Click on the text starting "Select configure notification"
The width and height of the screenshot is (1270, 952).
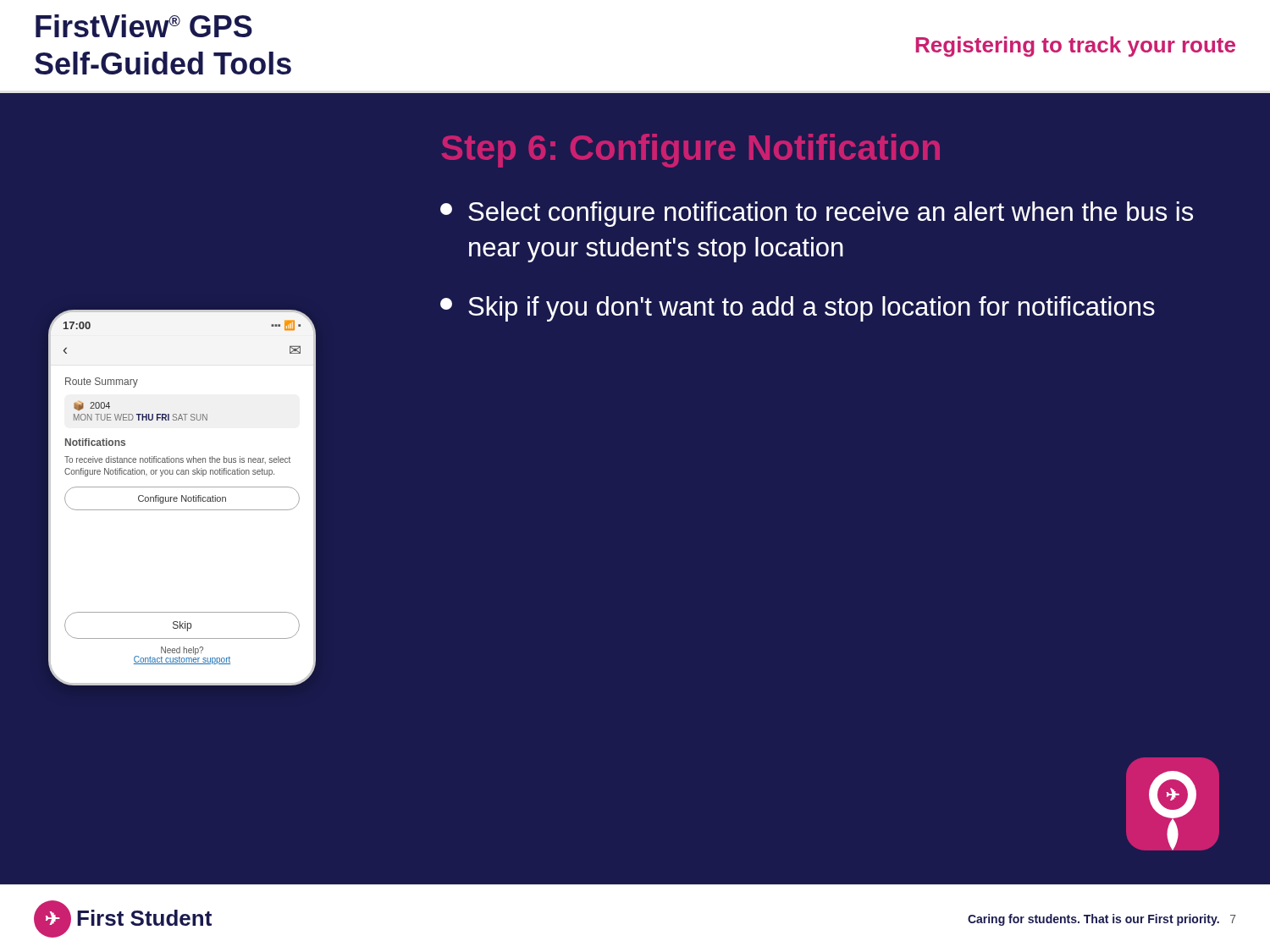click(830, 230)
